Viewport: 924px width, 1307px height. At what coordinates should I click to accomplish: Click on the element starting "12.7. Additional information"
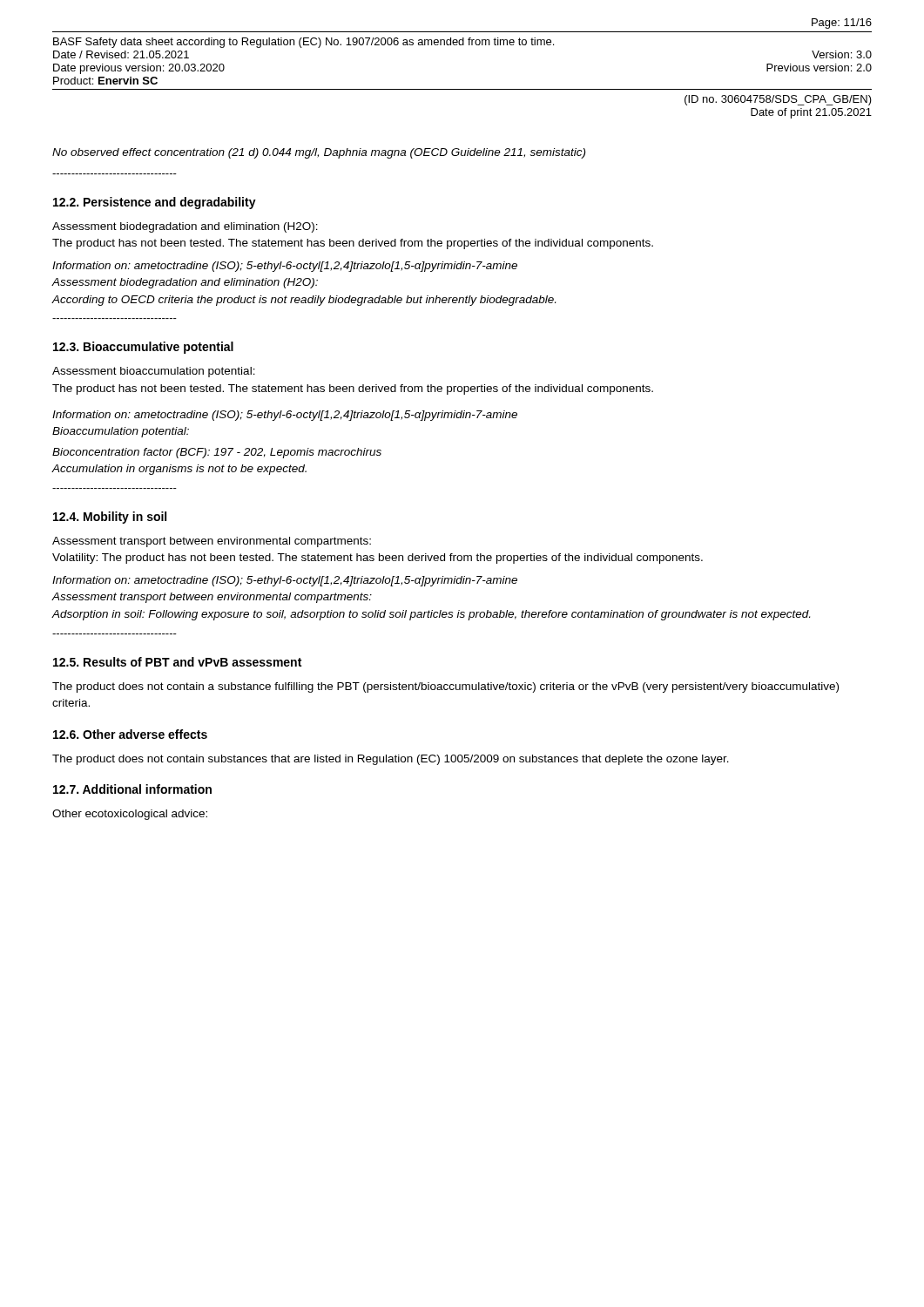click(x=132, y=790)
